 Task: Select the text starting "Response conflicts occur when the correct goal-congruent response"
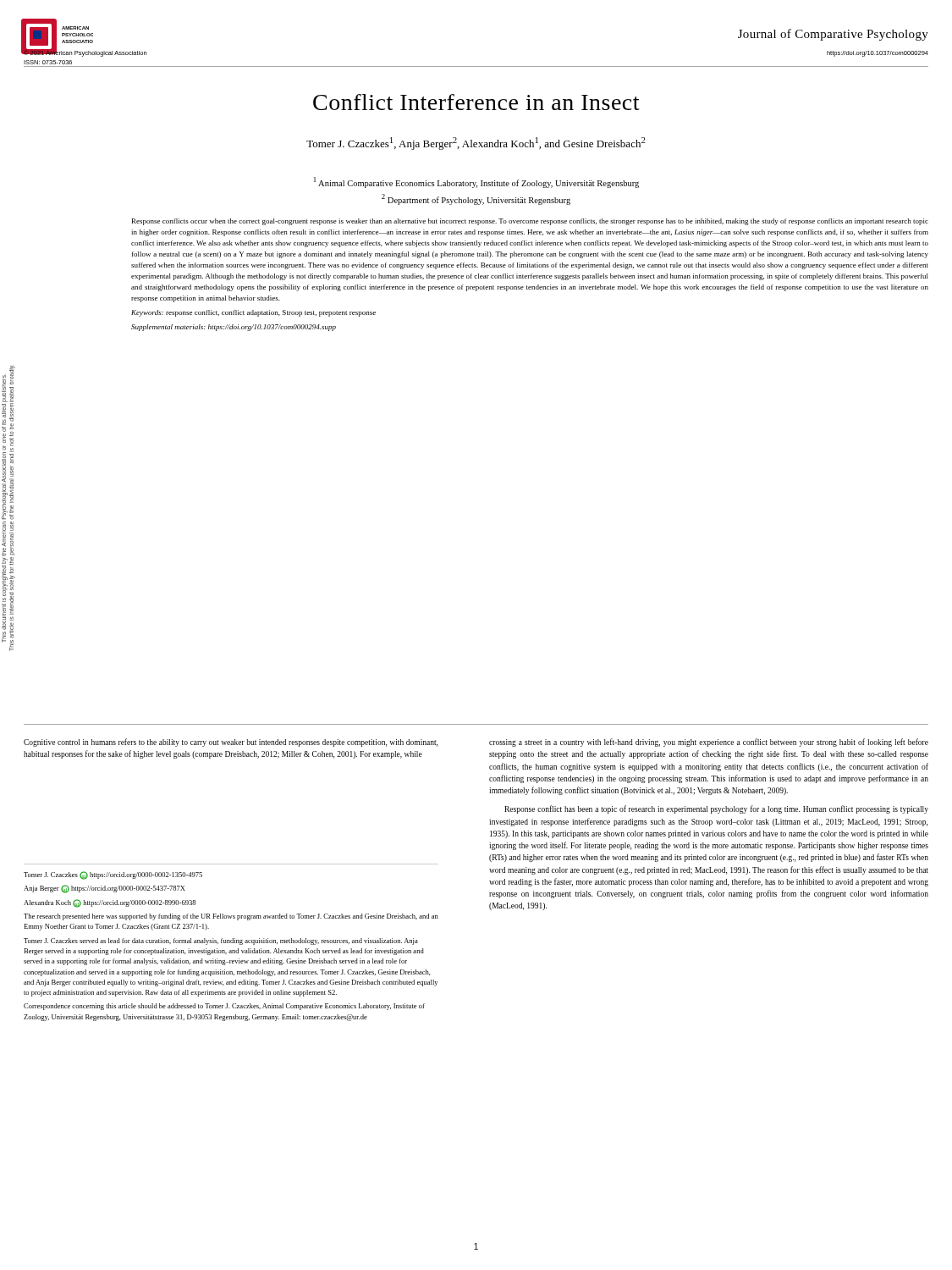tap(530, 275)
